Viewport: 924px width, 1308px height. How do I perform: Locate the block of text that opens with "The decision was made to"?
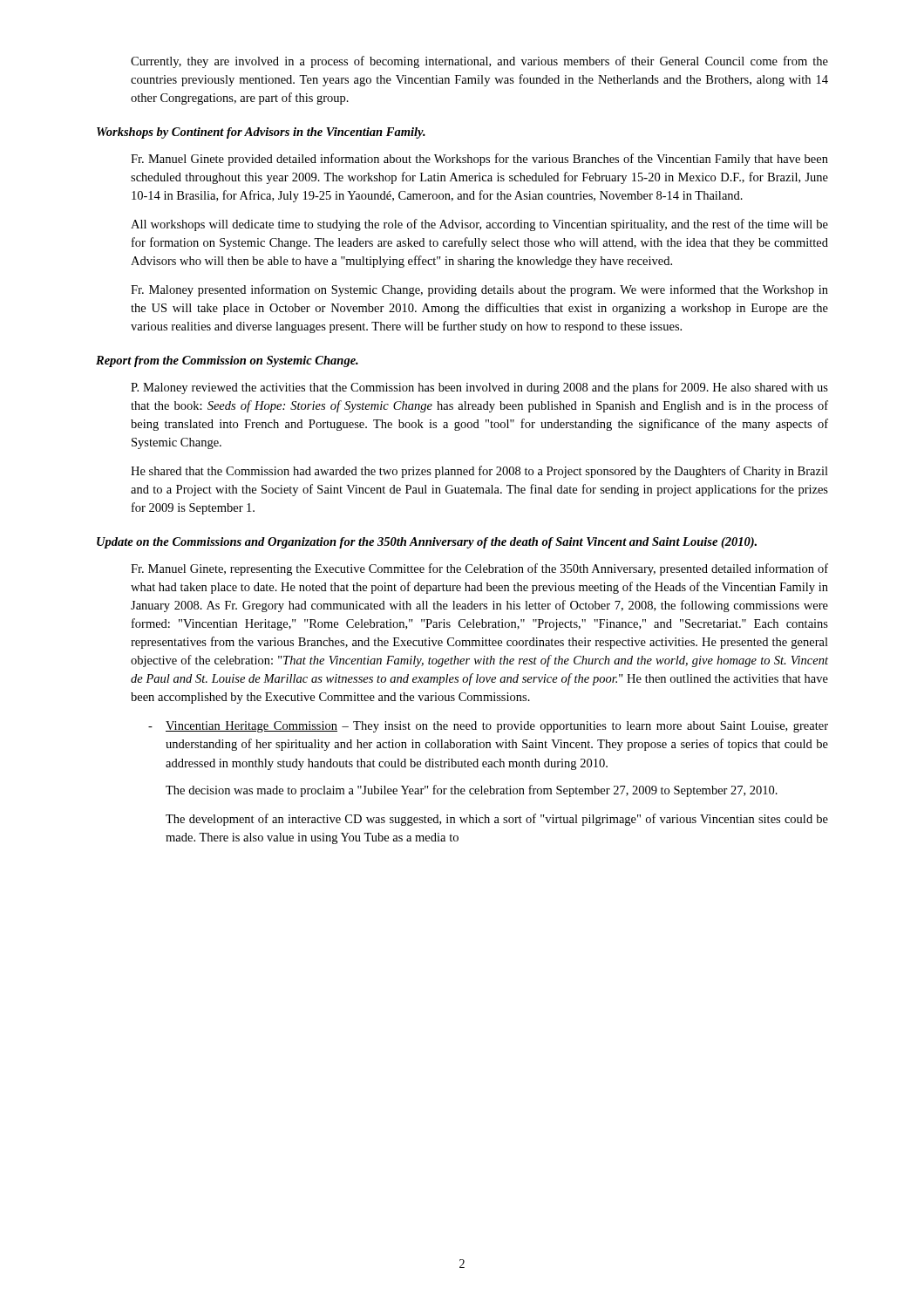tap(497, 790)
